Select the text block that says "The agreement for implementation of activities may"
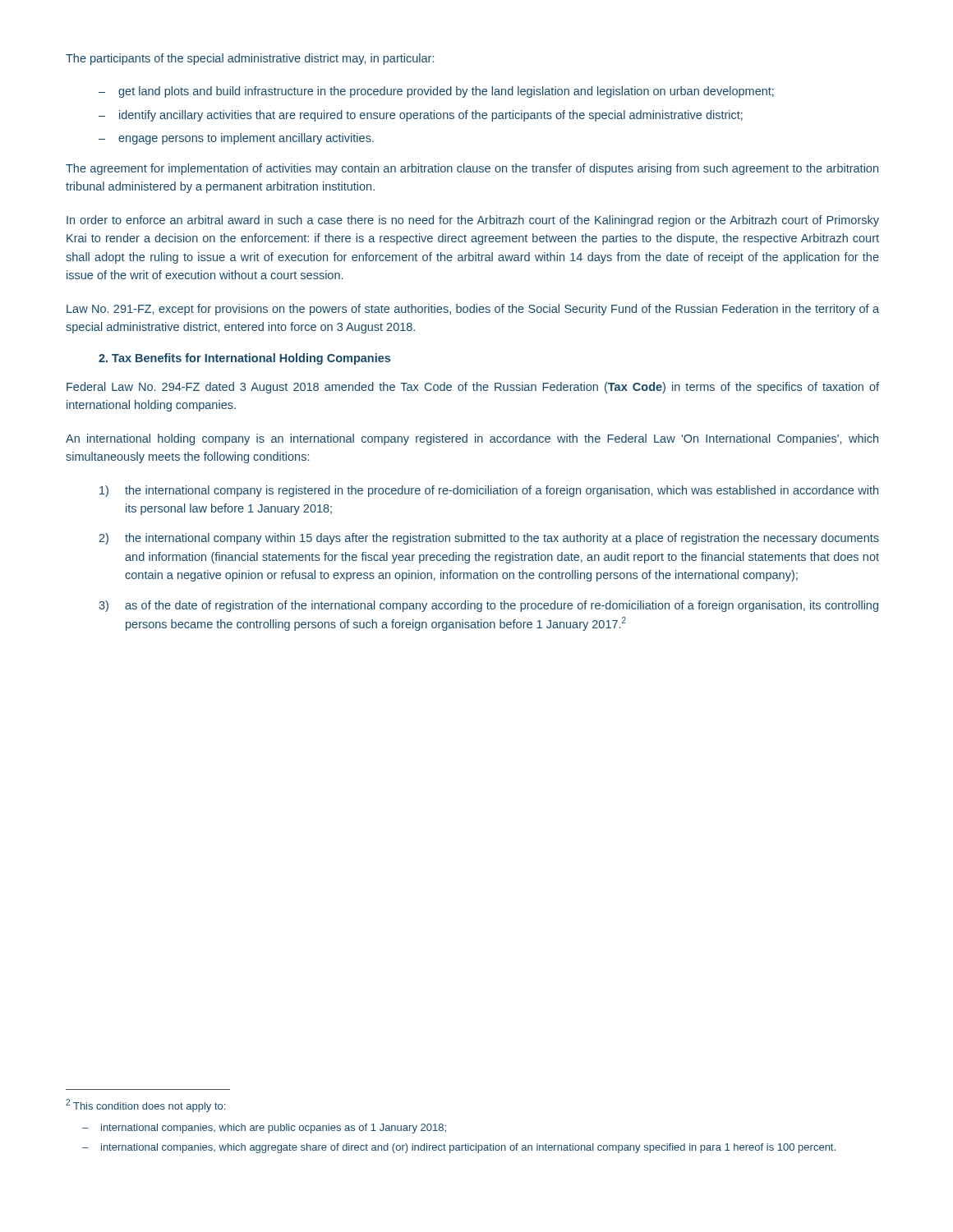The image size is (953, 1232). [472, 177]
